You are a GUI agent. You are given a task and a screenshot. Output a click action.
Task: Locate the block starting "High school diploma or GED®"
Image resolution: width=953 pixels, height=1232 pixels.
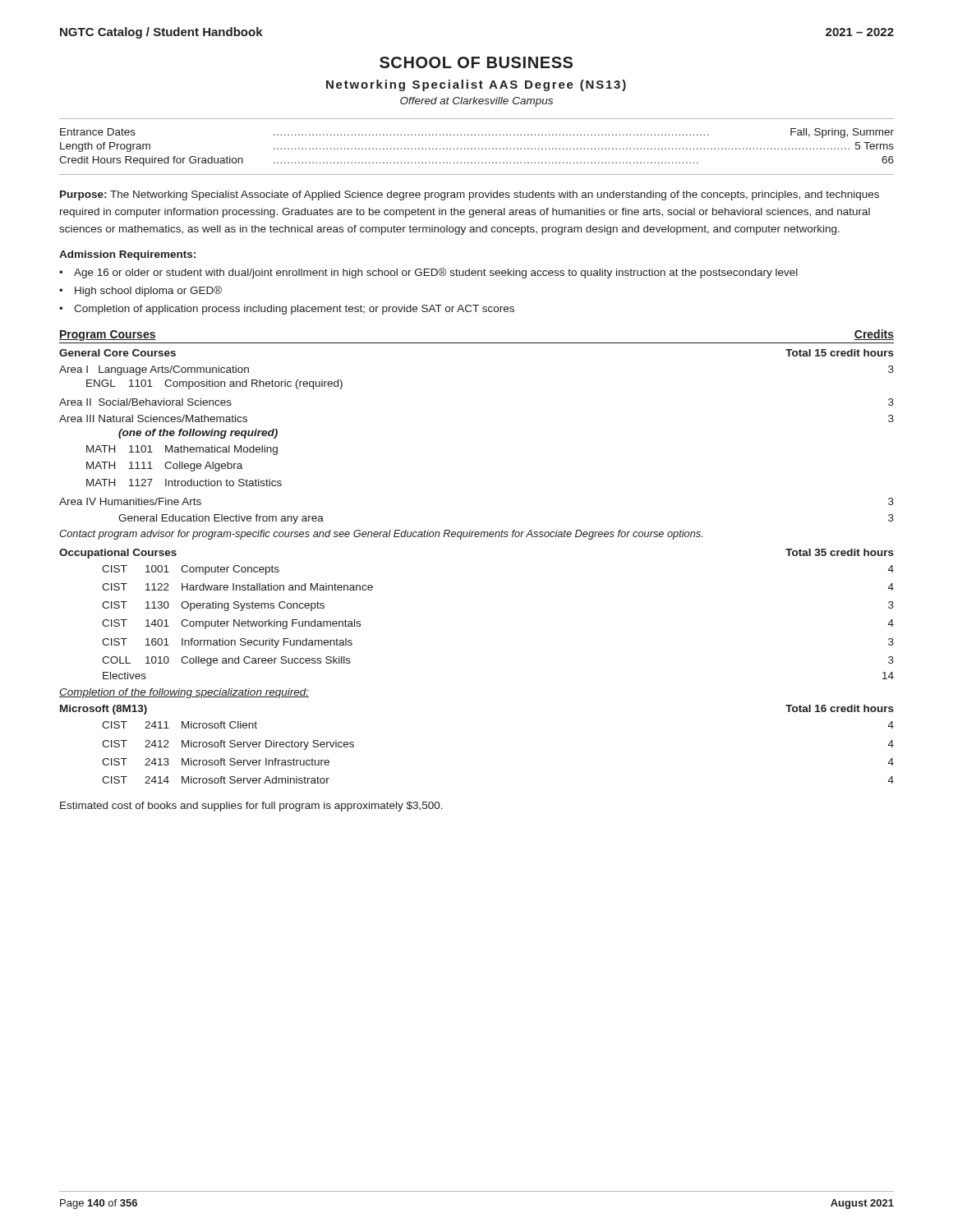(x=148, y=290)
